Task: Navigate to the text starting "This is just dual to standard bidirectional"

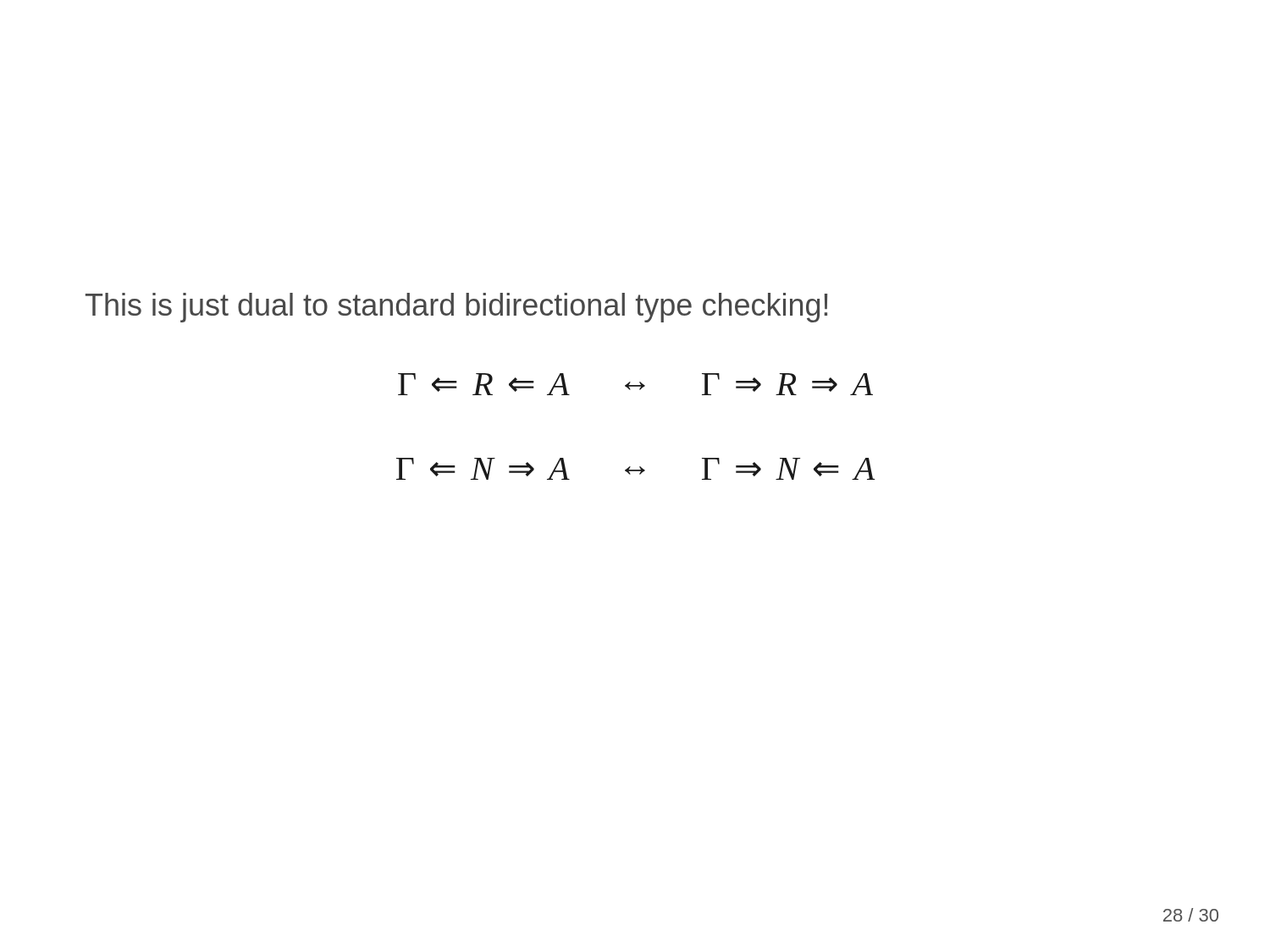Action: click(457, 305)
